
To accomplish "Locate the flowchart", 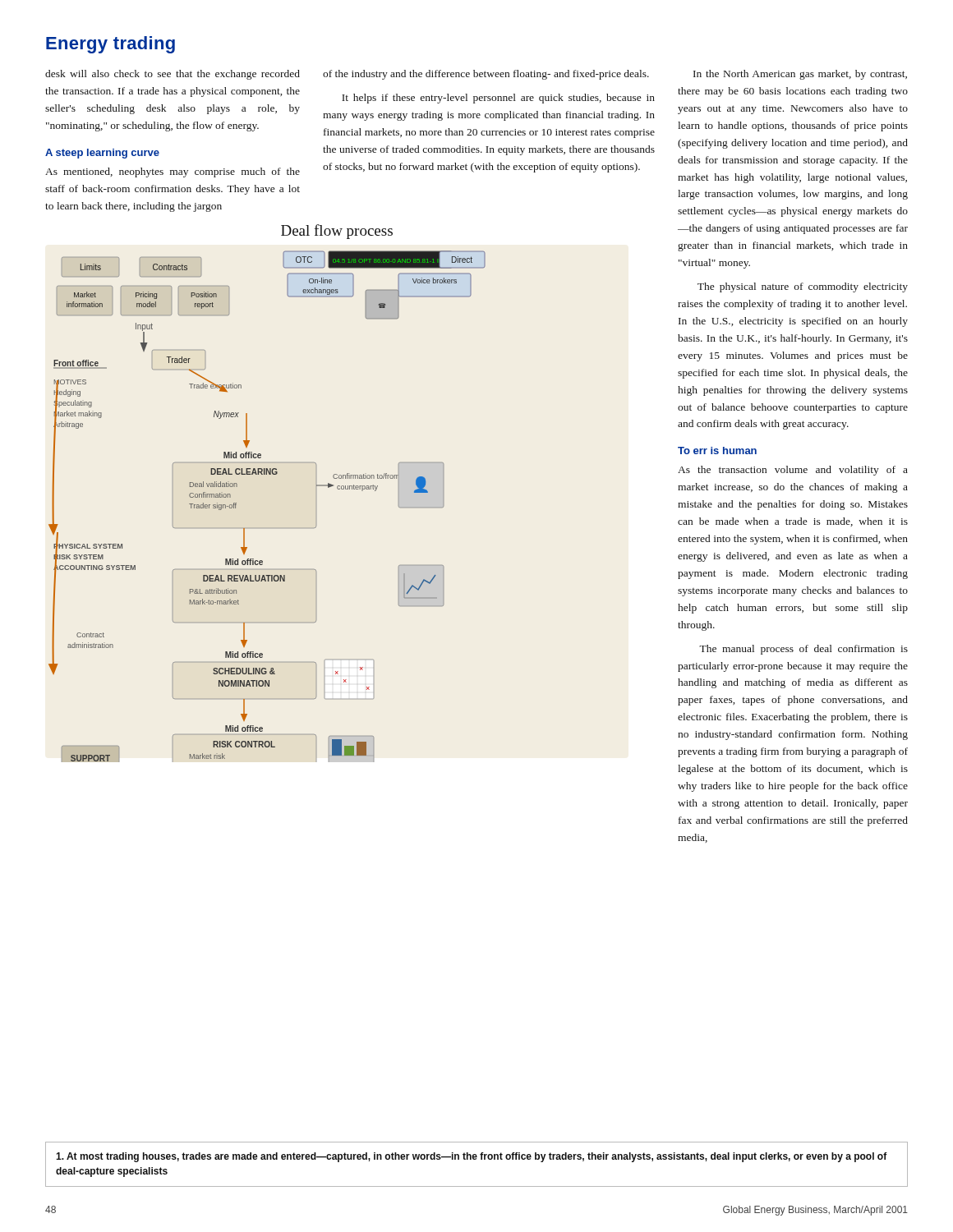I will pyautogui.click(x=337, y=492).
